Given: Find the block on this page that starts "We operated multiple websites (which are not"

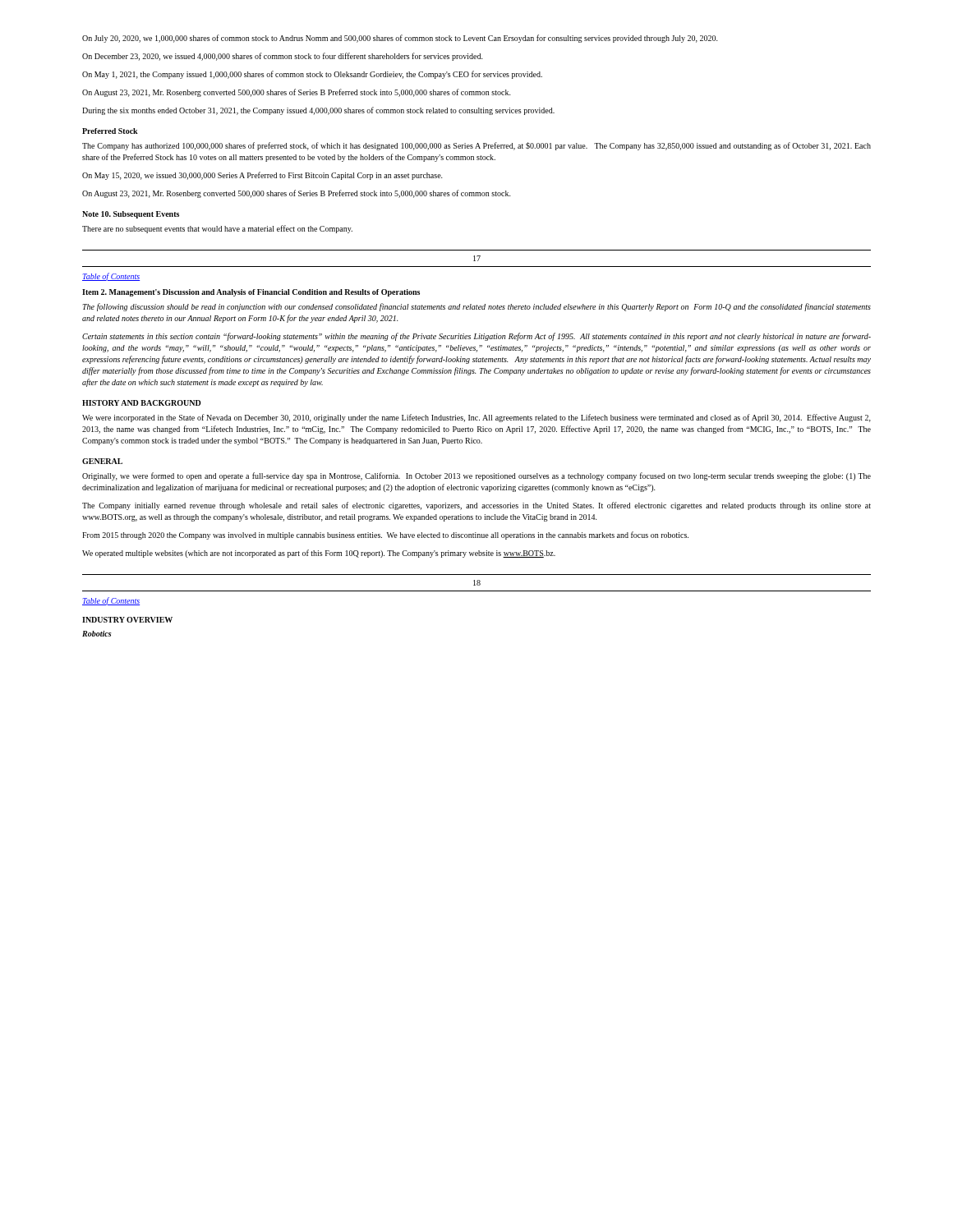Looking at the screenshot, I should pyautogui.click(x=319, y=553).
